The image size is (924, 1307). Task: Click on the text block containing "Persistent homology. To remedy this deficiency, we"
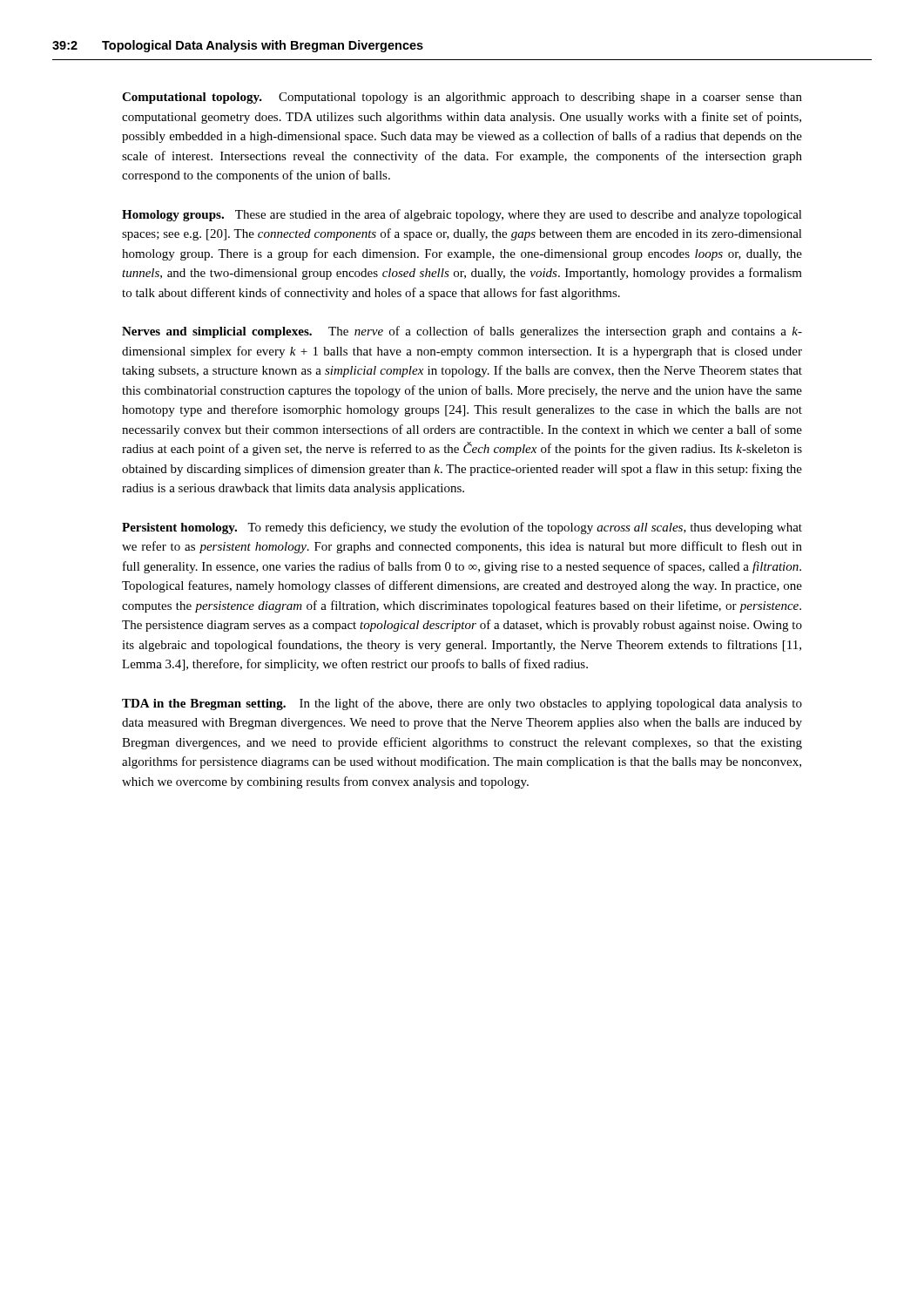pos(462,596)
